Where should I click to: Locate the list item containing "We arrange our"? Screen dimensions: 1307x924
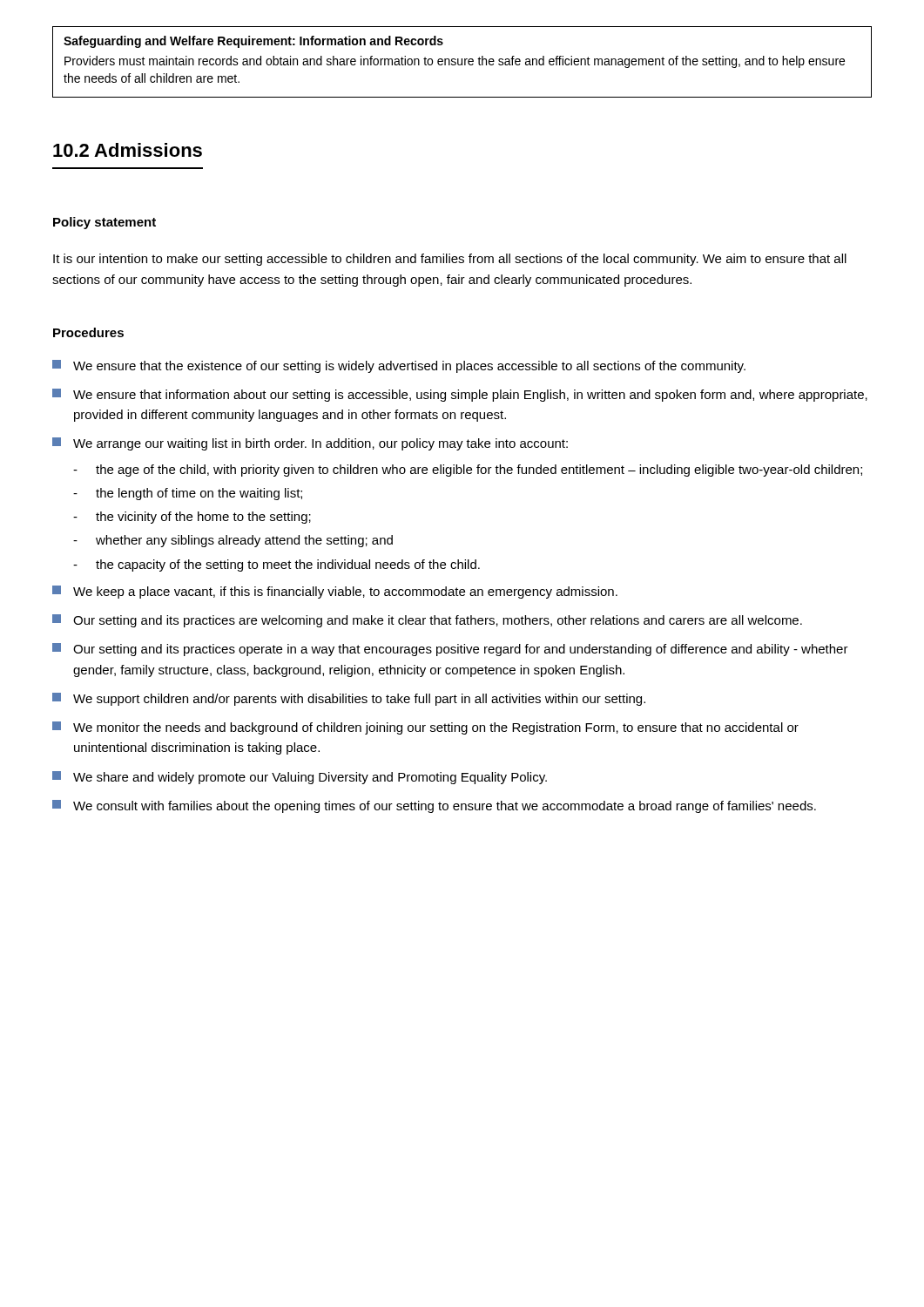310,444
